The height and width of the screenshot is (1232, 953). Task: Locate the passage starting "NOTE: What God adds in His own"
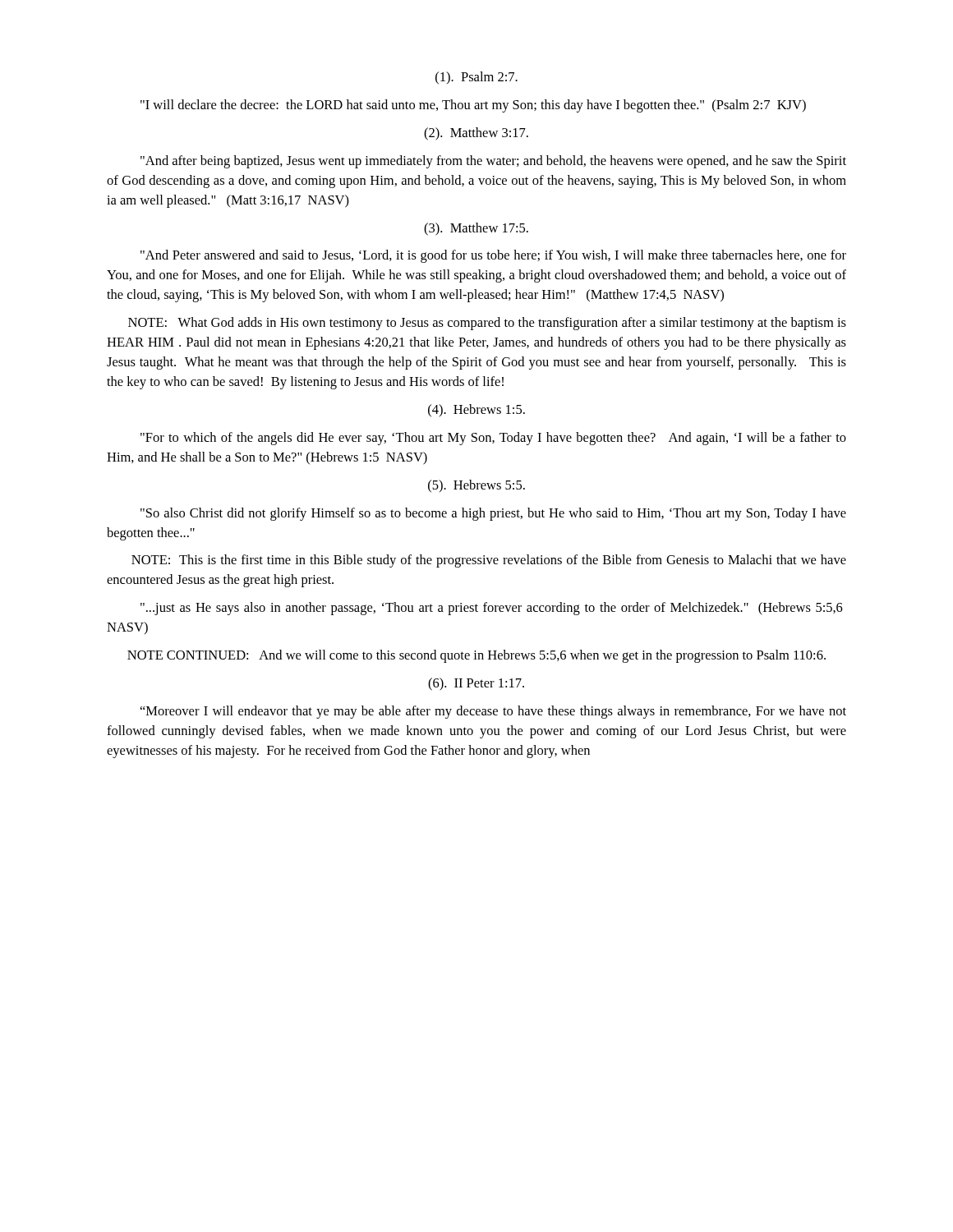(x=476, y=352)
